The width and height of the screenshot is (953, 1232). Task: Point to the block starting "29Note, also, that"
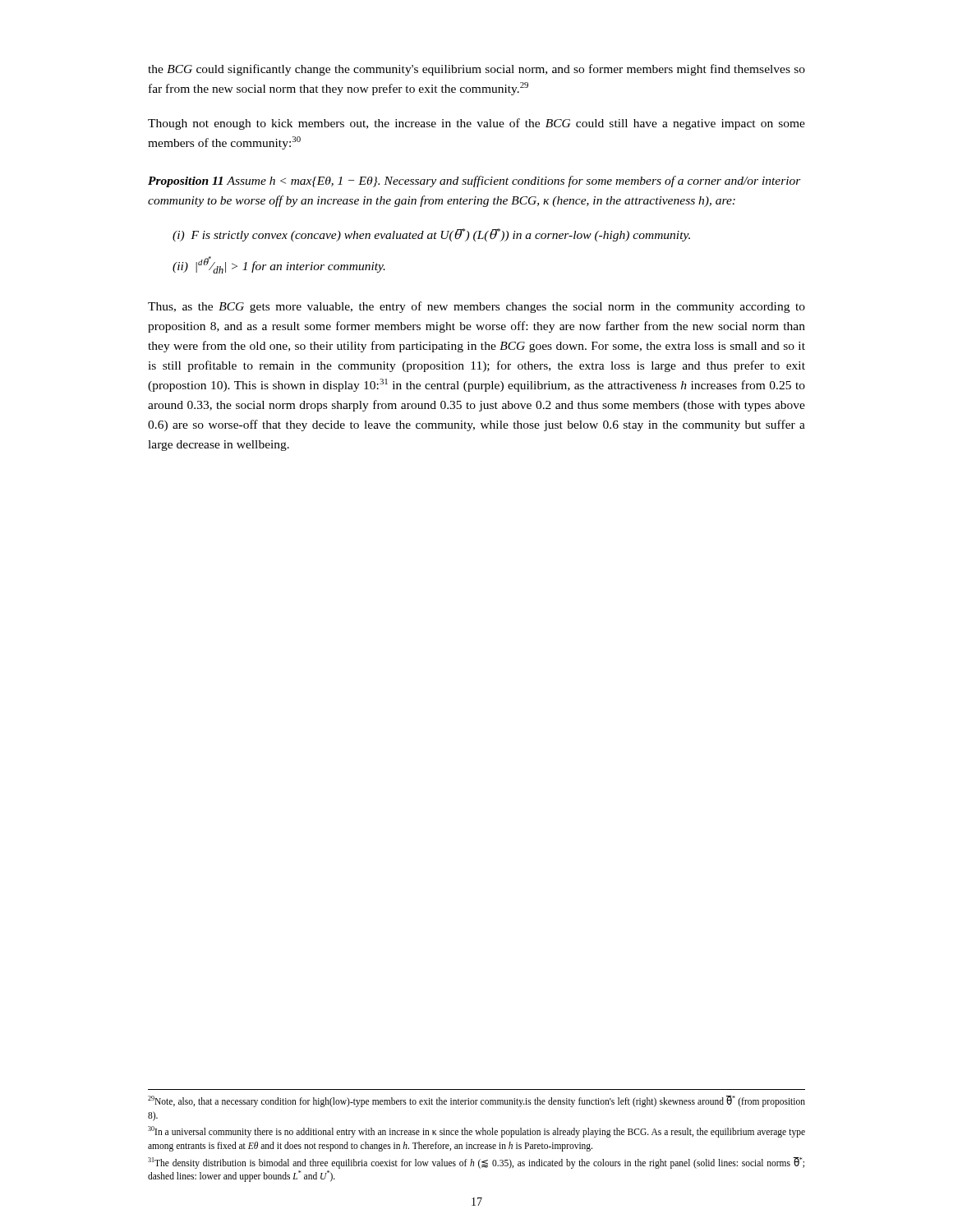point(476,1108)
